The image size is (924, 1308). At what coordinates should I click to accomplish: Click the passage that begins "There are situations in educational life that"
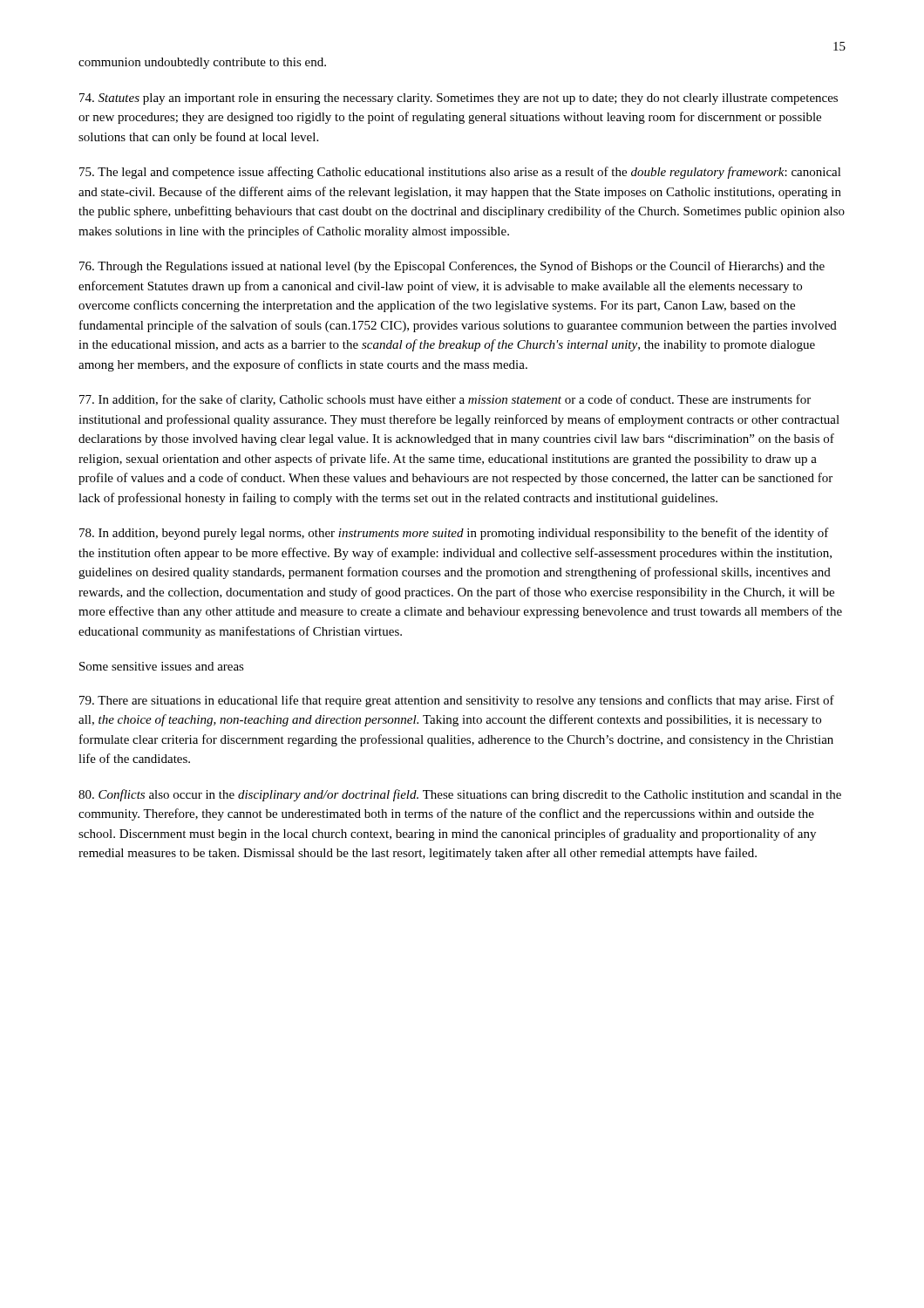click(x=462, y=729)
